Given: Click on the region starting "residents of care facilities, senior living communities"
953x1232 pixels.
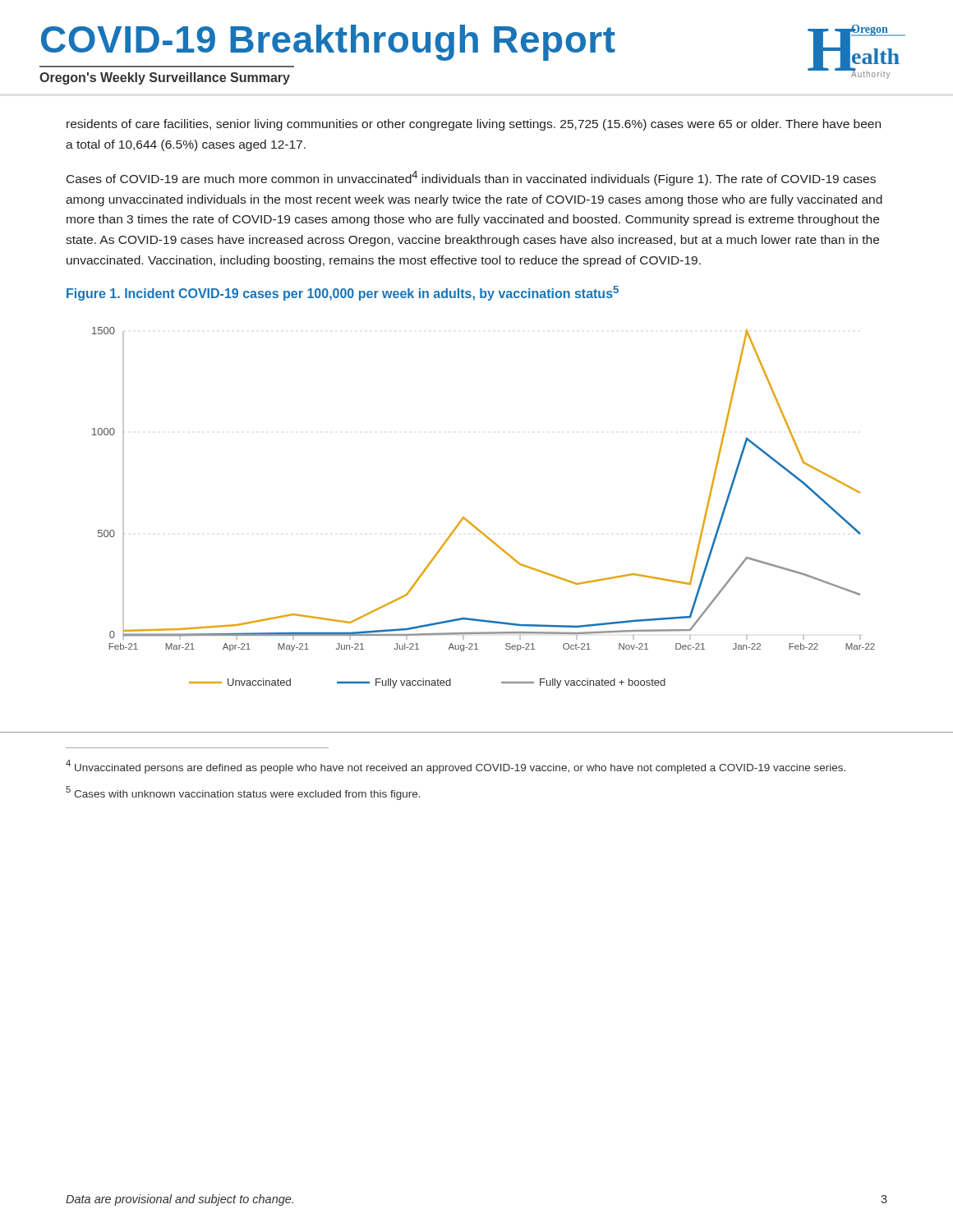Looking at the screenshot, I should point(474,134).
